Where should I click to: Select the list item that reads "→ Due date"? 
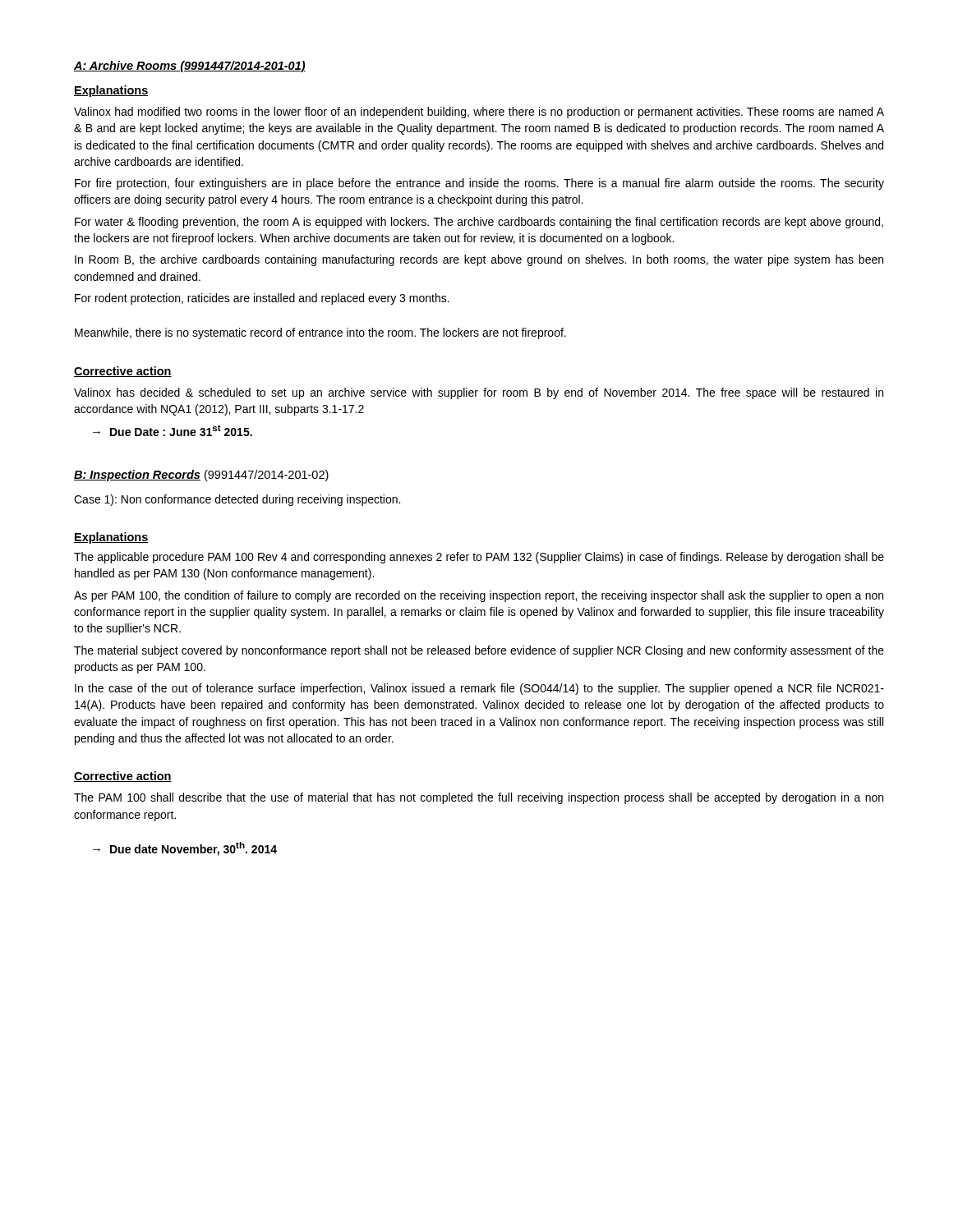pyautogui.click(x=184, y=847)
